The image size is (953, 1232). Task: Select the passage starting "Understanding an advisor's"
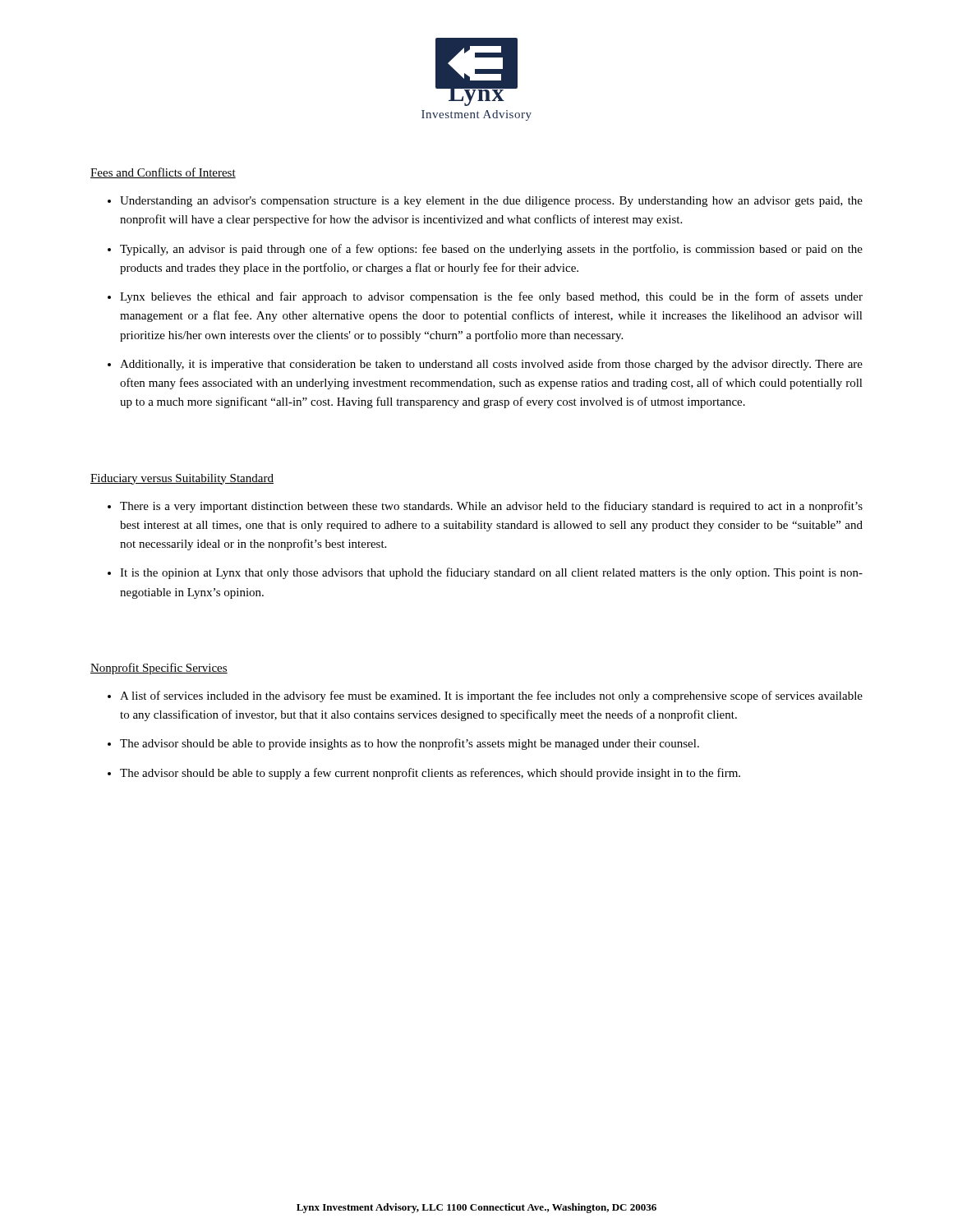(x=491, y=210)
